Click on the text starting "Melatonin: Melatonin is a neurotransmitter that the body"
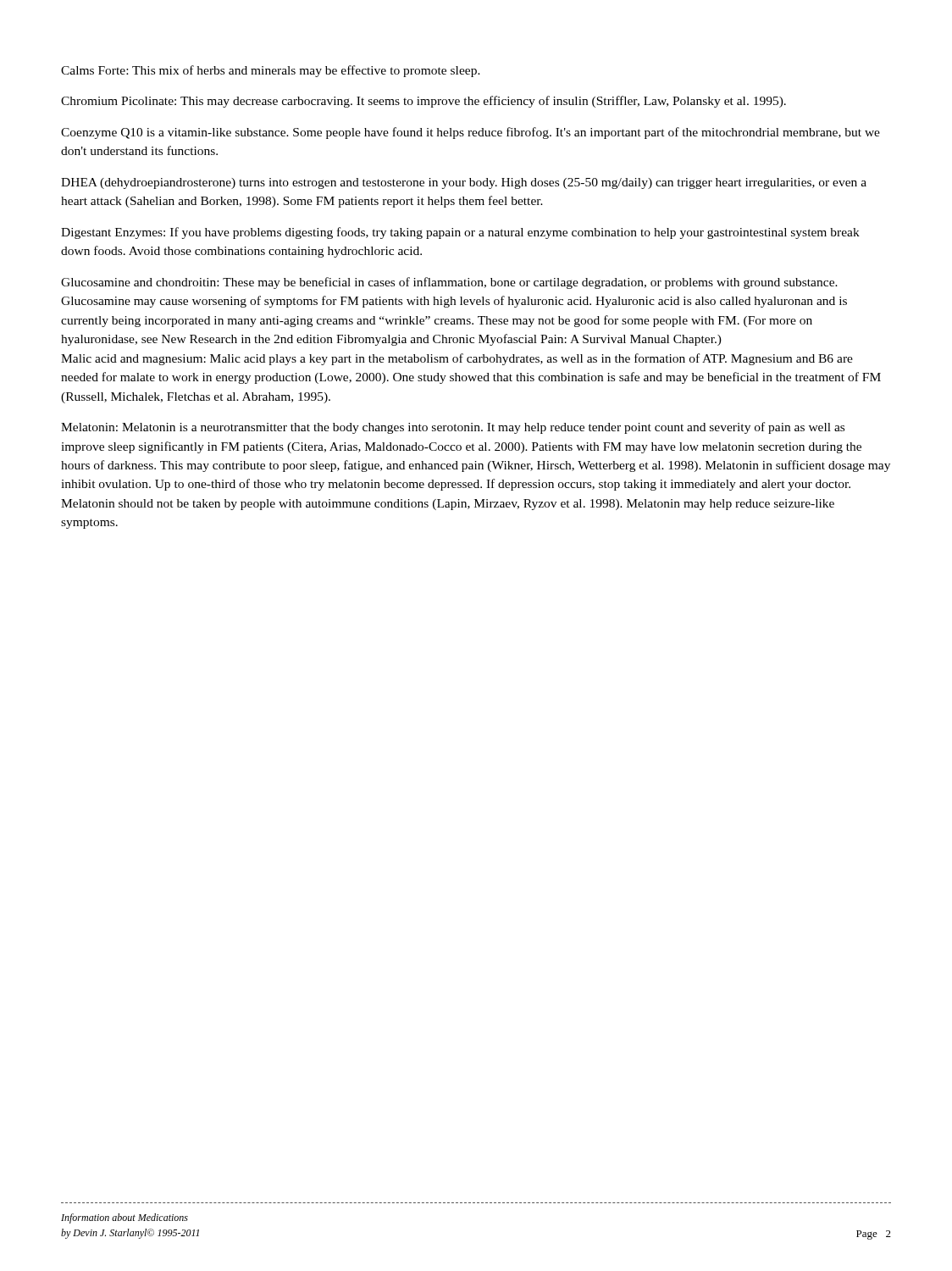Viewport: 952px width, 1271px height. pyautogui.click(x=476, y=474)
